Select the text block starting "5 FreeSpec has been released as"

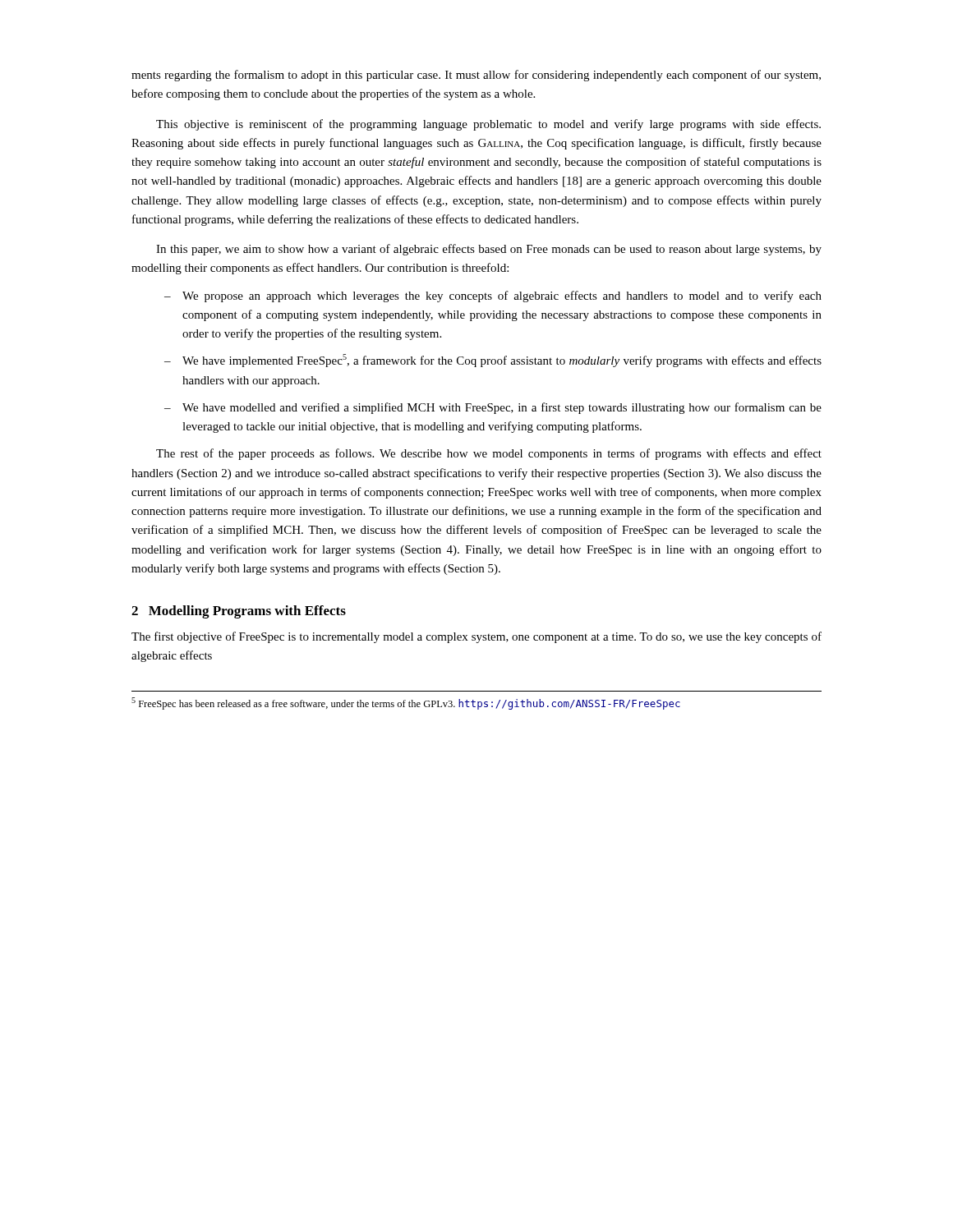(406, 702)
